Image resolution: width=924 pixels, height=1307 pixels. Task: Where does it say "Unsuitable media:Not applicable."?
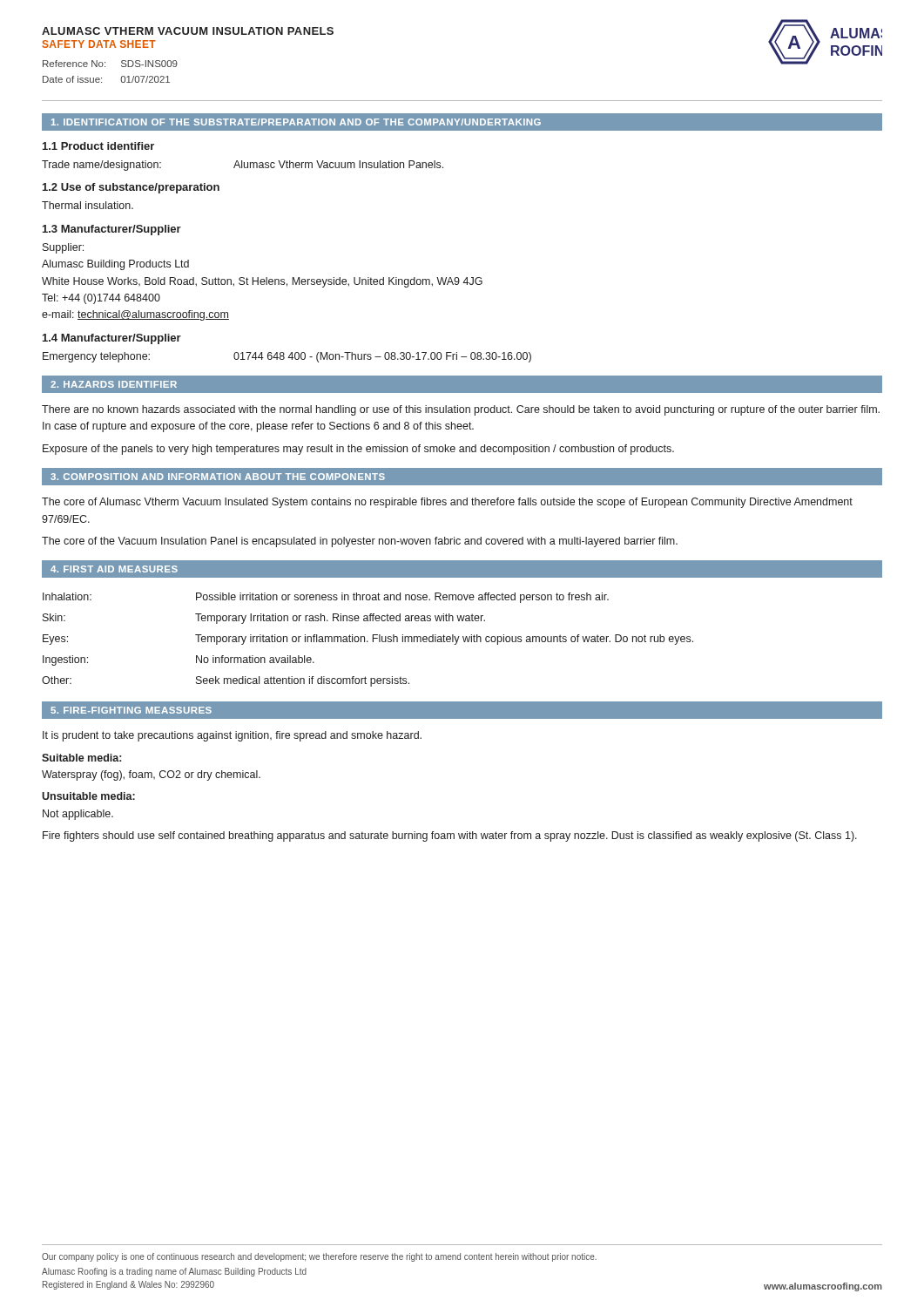pos(89,805)
